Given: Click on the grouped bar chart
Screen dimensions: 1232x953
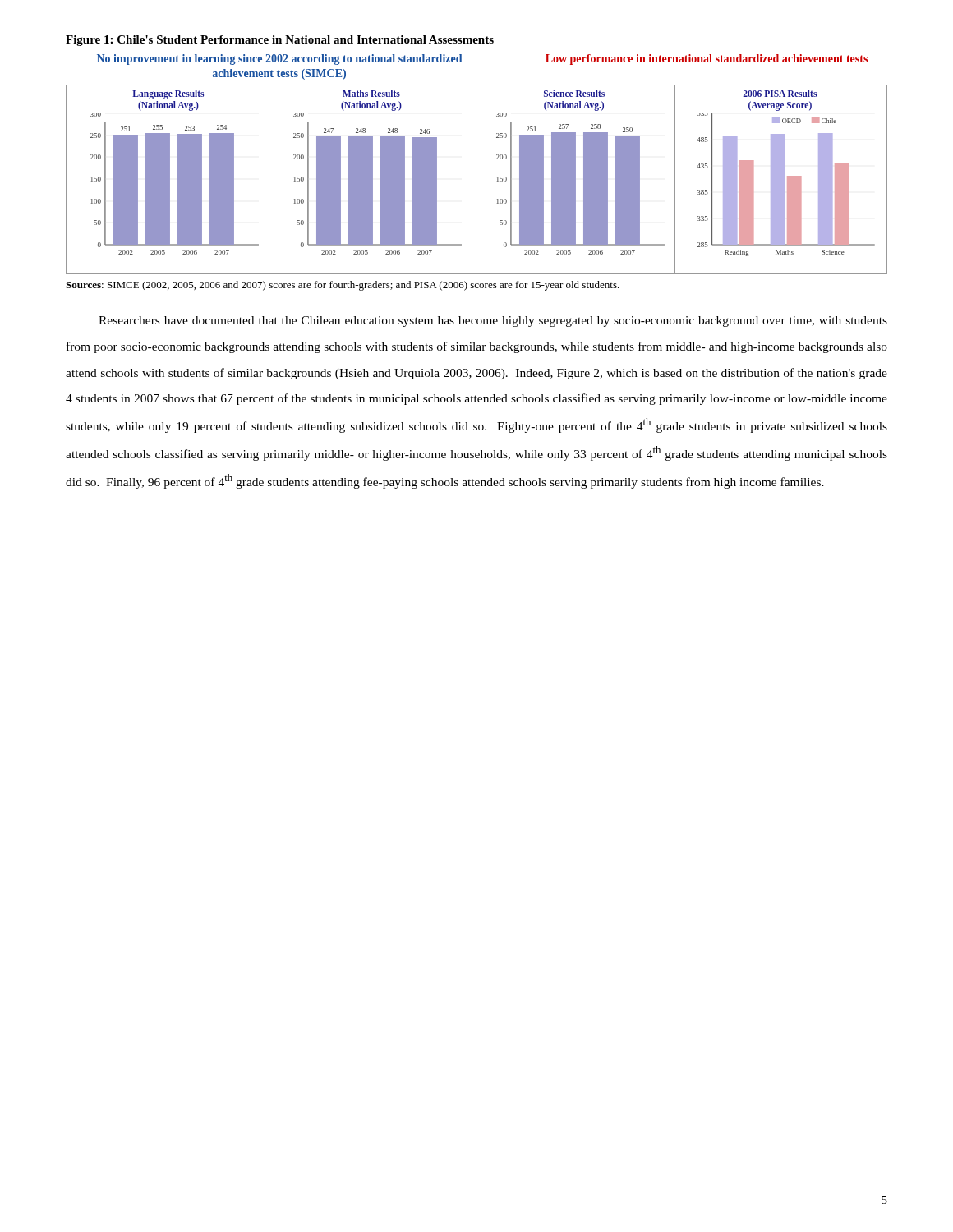Looking at the screenshot, I should click(x=781, y=179).
